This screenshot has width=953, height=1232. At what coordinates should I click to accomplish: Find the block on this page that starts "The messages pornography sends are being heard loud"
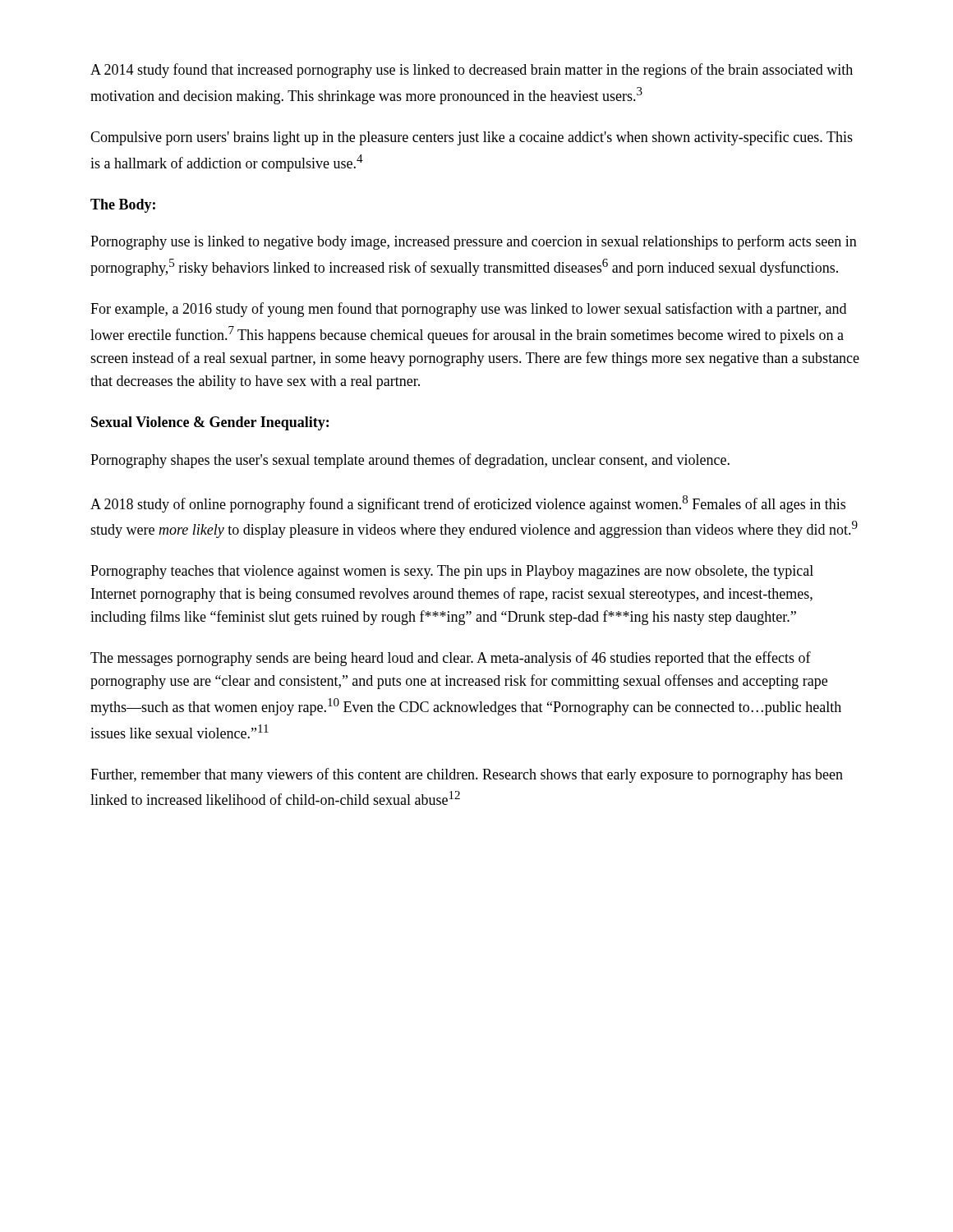point(466,696)
